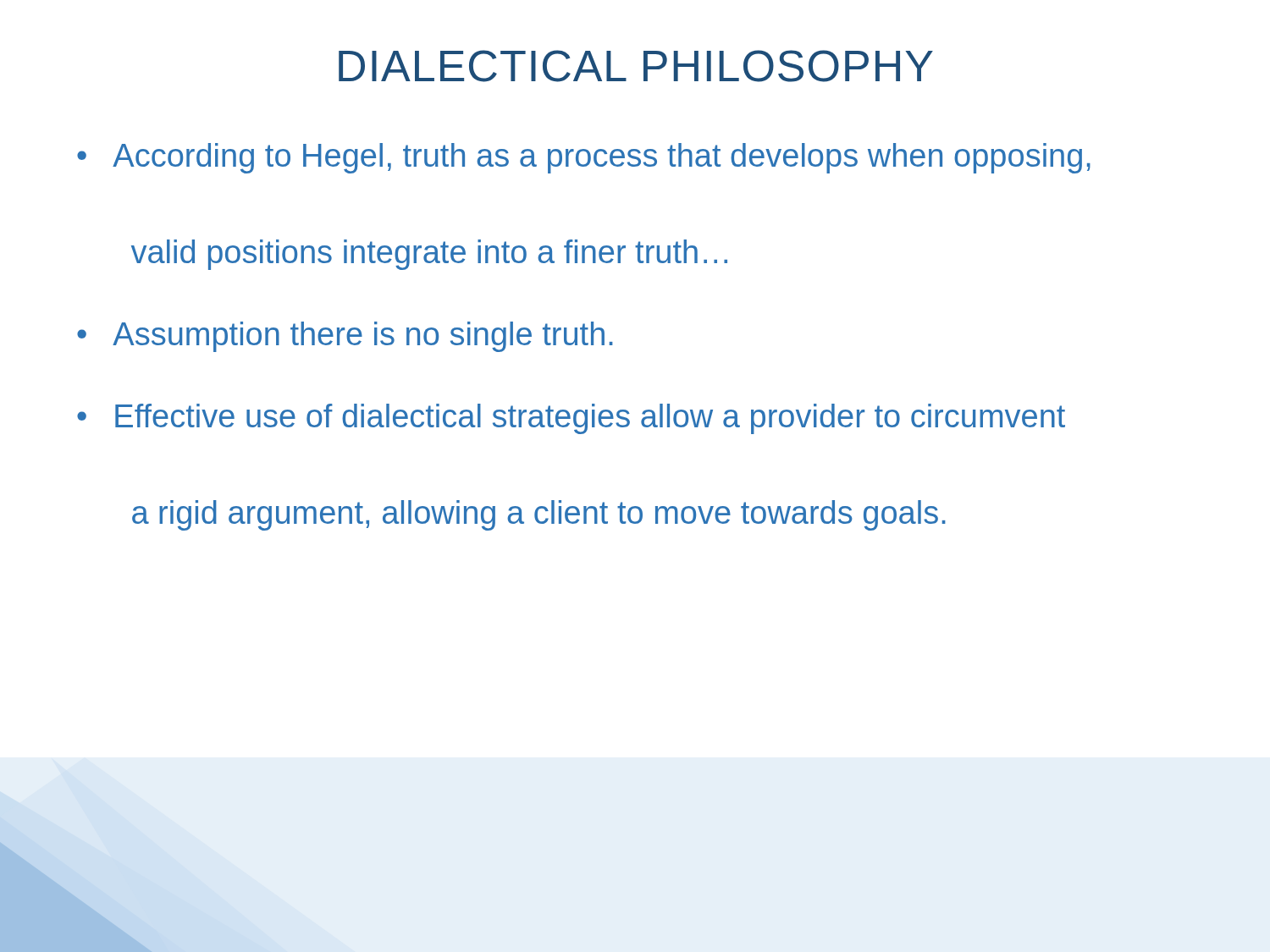Click on the title that reads "DIALECTICAL PHILOSOPHY"
This screenshot has width=1270, height=952.
click(x=635, y=66)
